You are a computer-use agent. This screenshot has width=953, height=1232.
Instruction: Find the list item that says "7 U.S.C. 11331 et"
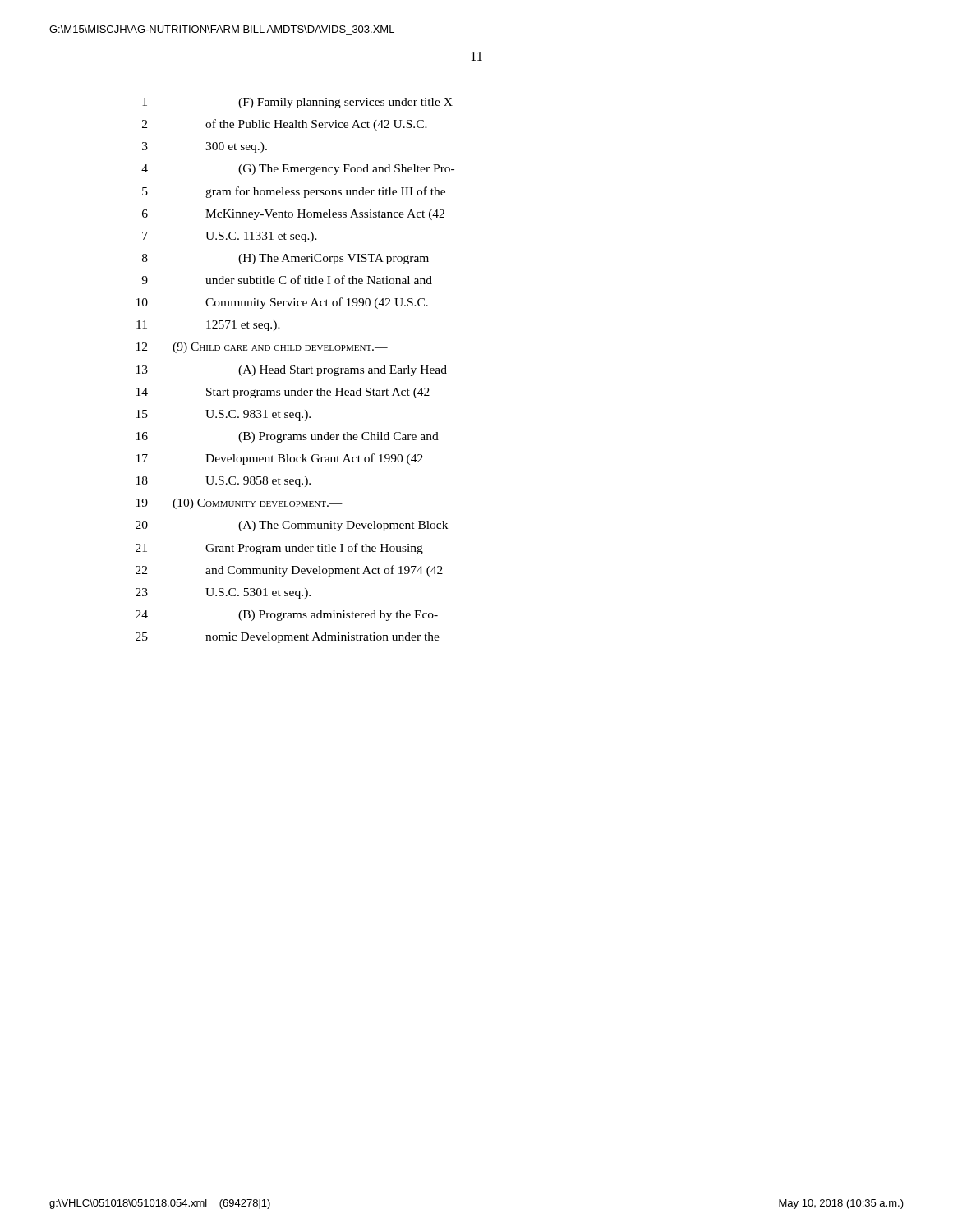pos(230,237)
